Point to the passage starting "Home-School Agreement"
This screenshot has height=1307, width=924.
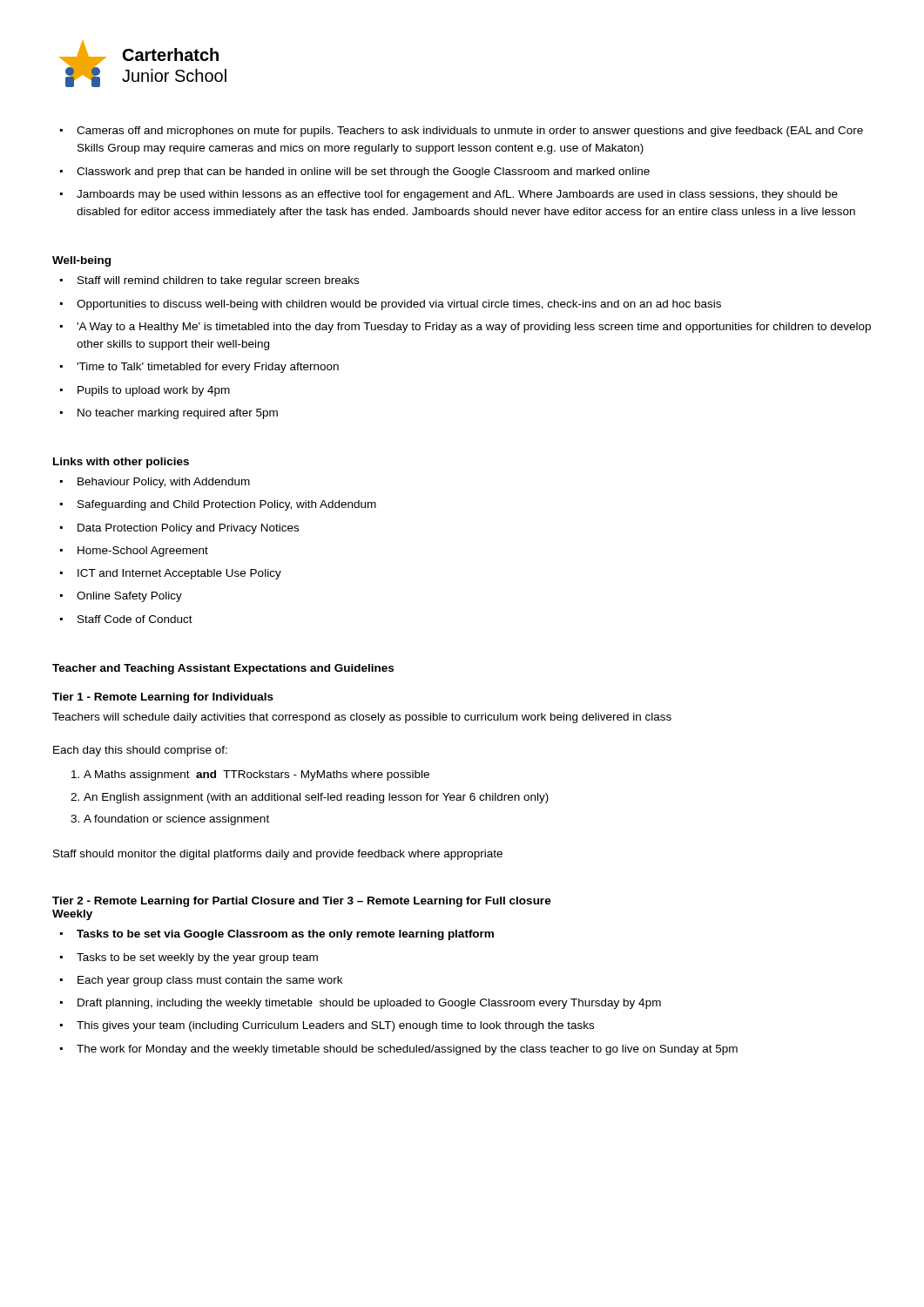click(x=142, y=550)
